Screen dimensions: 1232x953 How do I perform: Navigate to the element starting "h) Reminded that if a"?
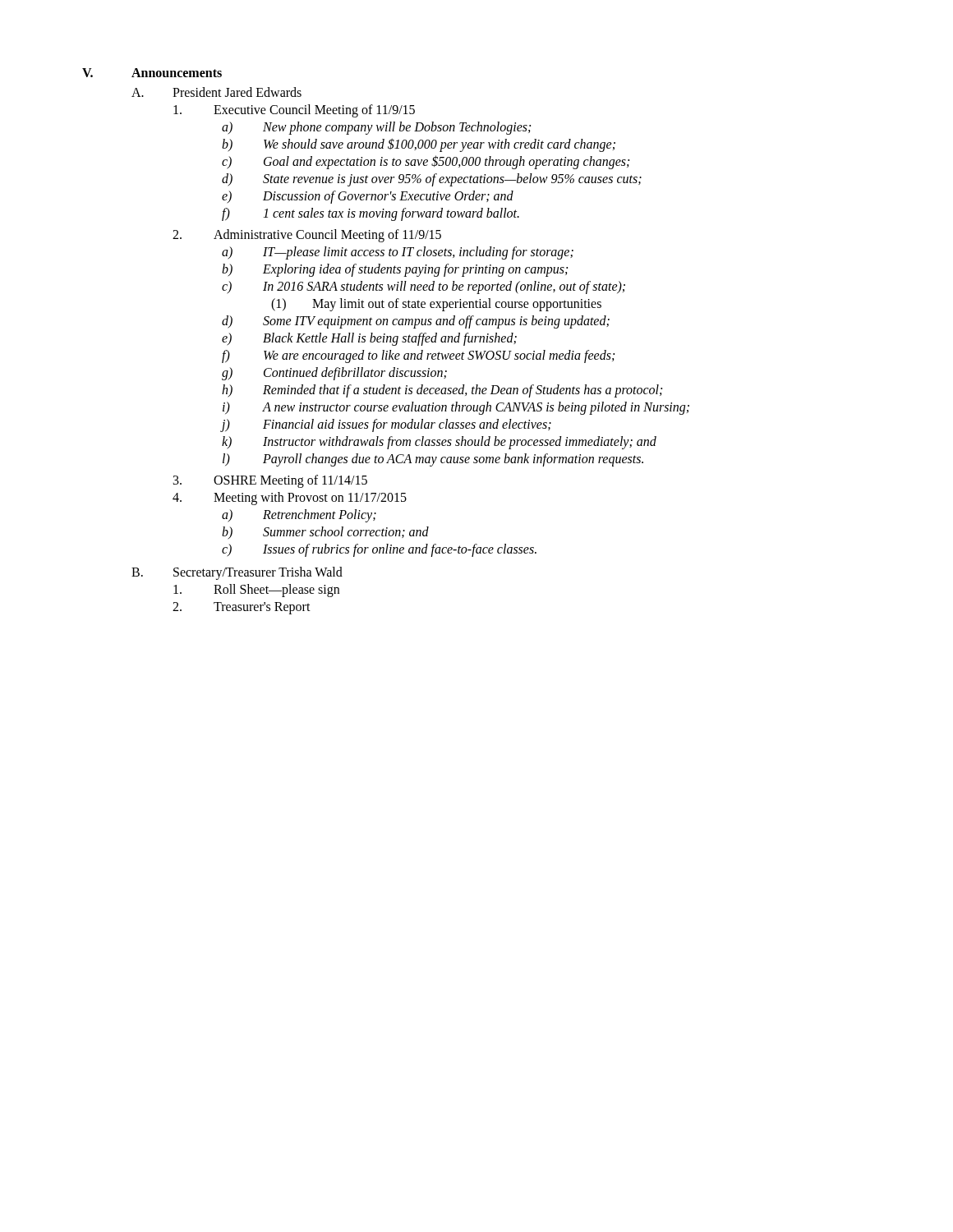pyautogui.click(x=443, y=390)
